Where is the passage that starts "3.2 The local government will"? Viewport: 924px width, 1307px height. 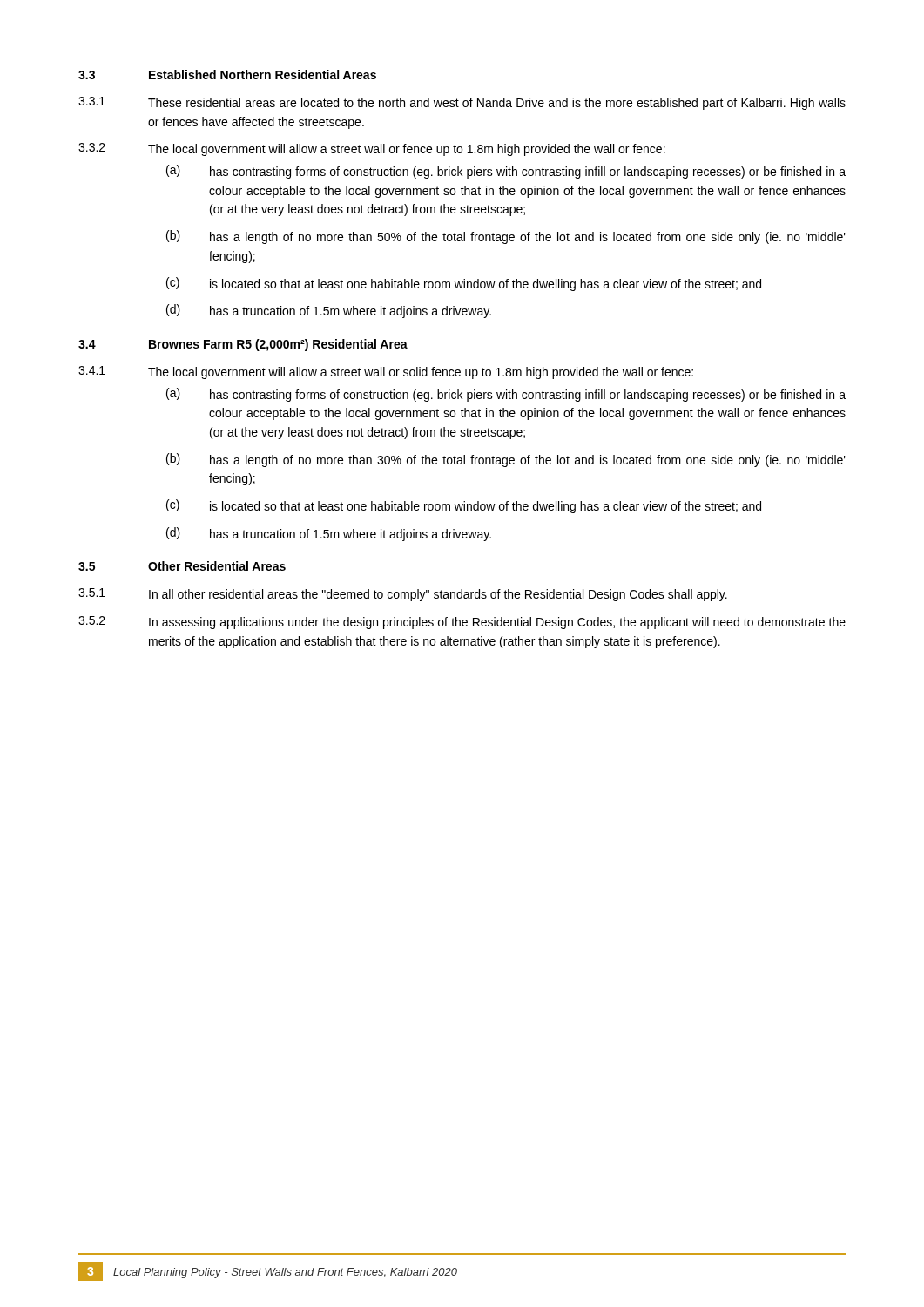point(462,150)
